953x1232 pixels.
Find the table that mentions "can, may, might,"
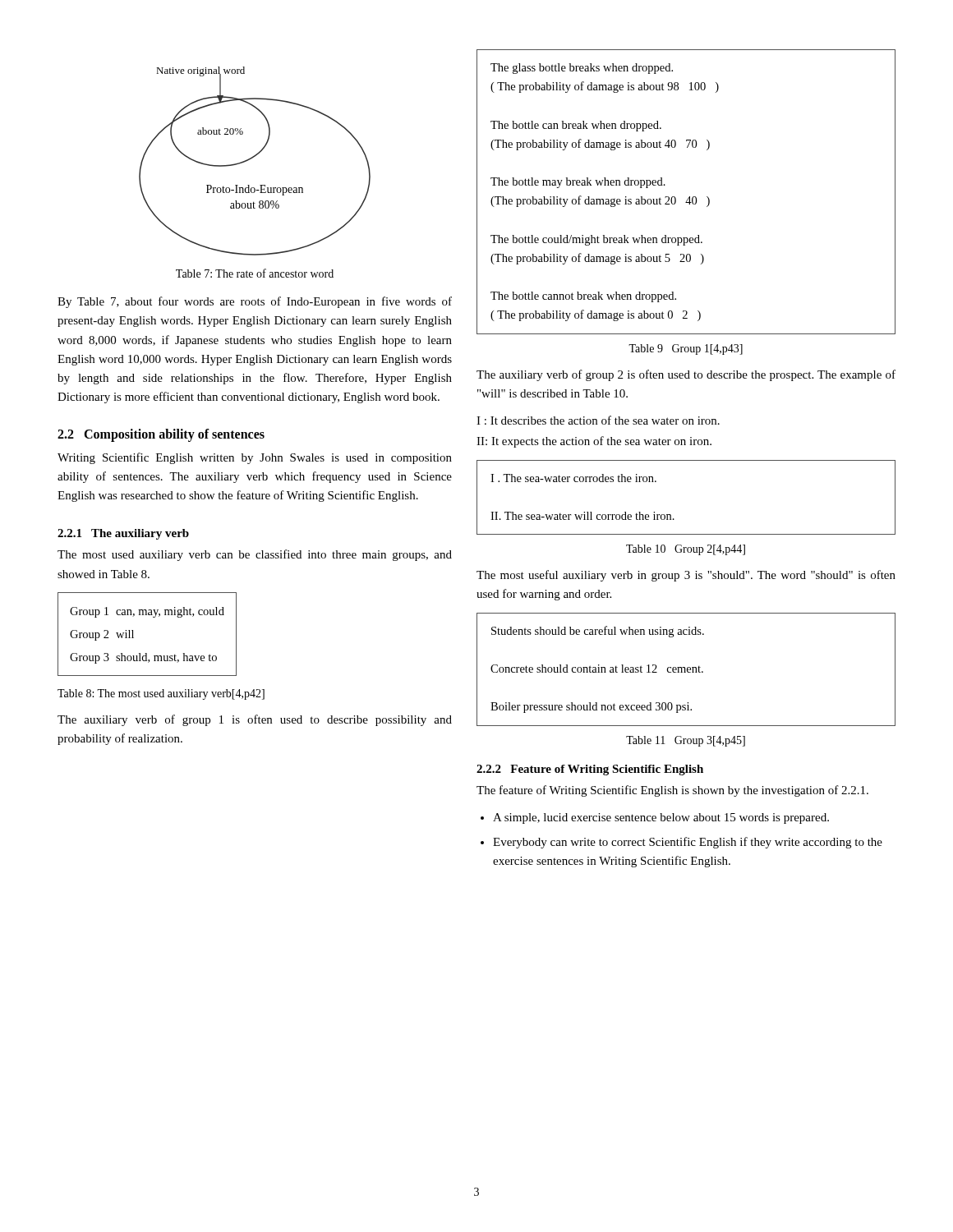(255, 637)
